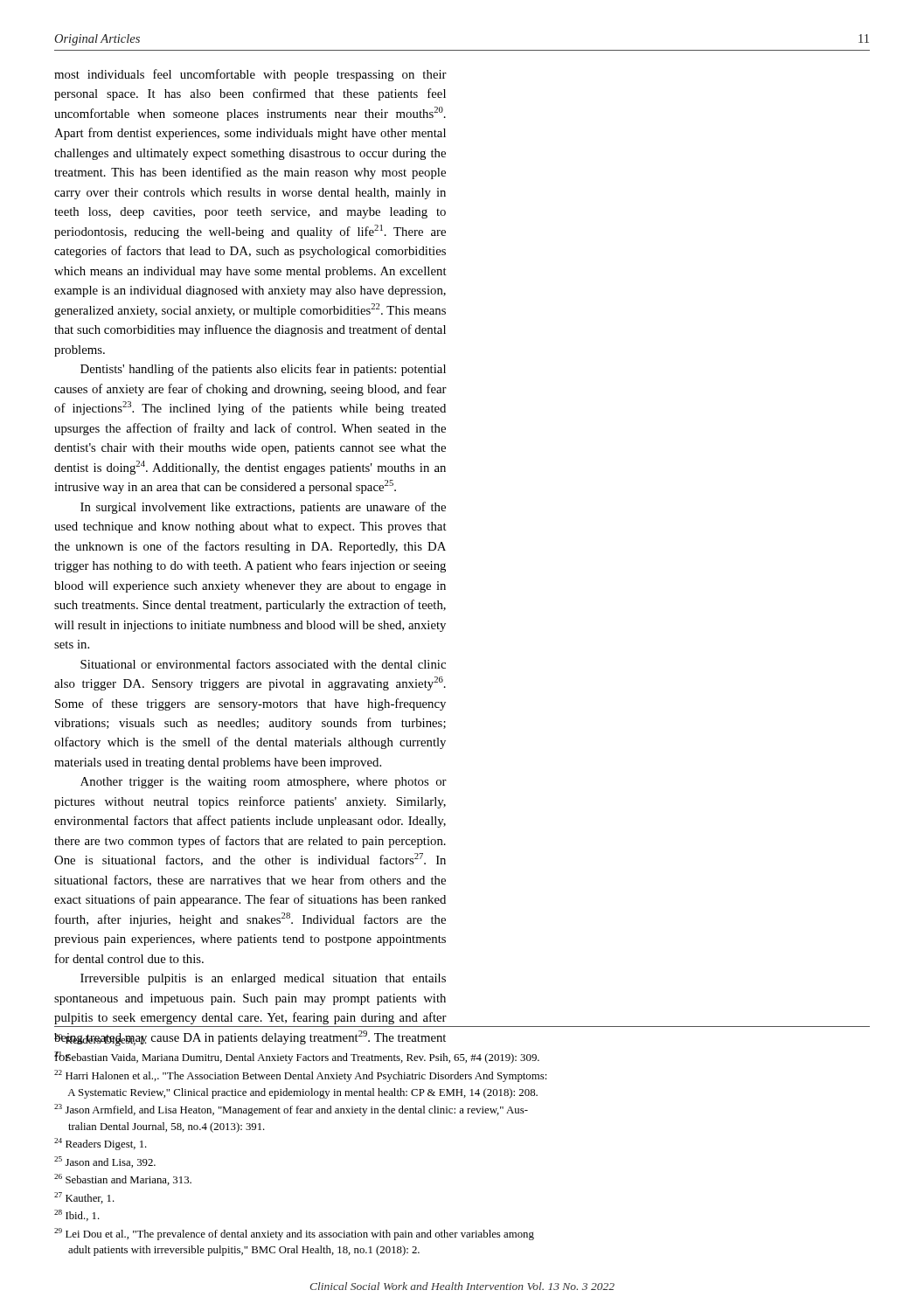Where is the passage that starts "most individuals feel uncomfortable with"?

250,212
